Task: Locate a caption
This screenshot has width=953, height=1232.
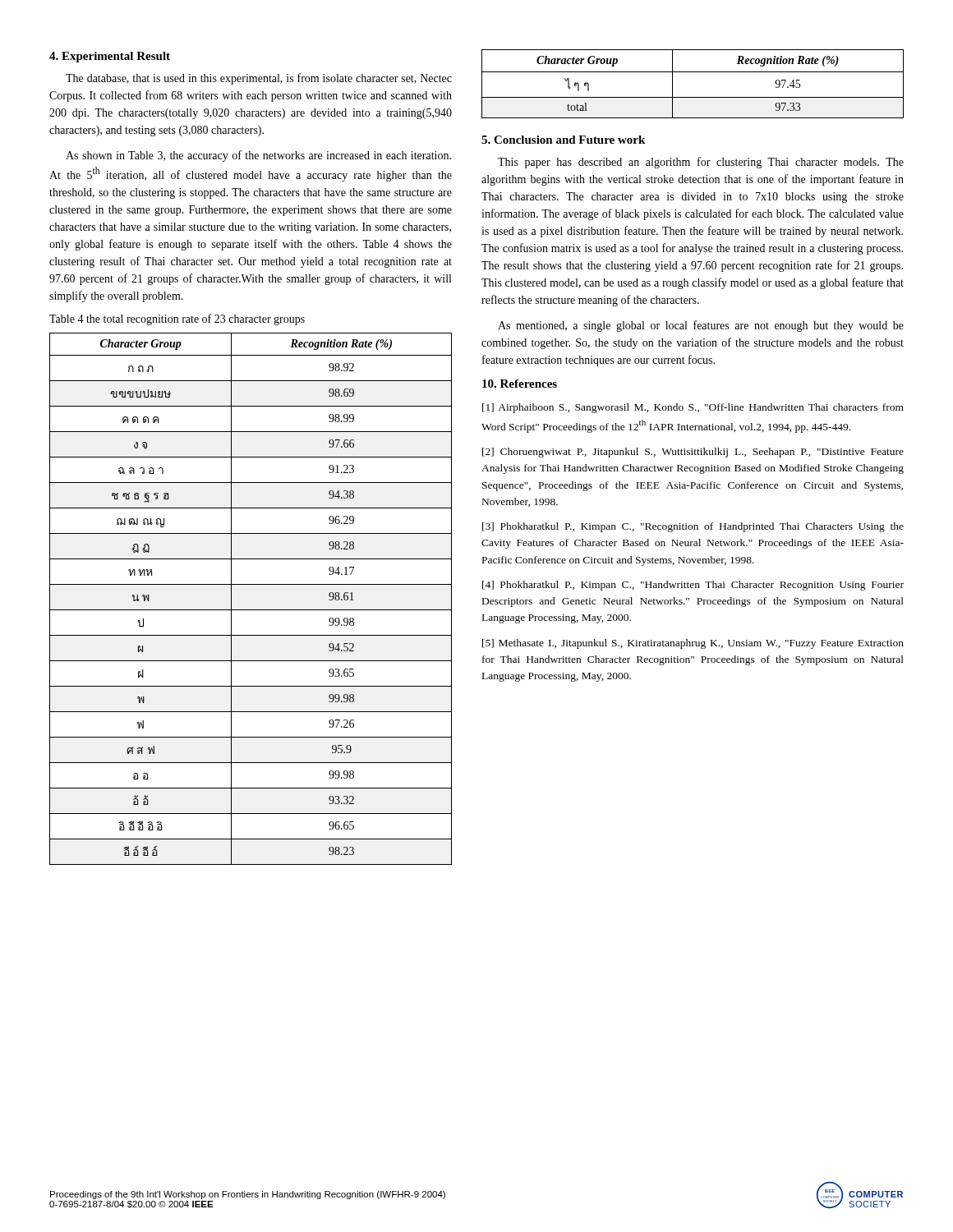Action: (x=177, y=319)
